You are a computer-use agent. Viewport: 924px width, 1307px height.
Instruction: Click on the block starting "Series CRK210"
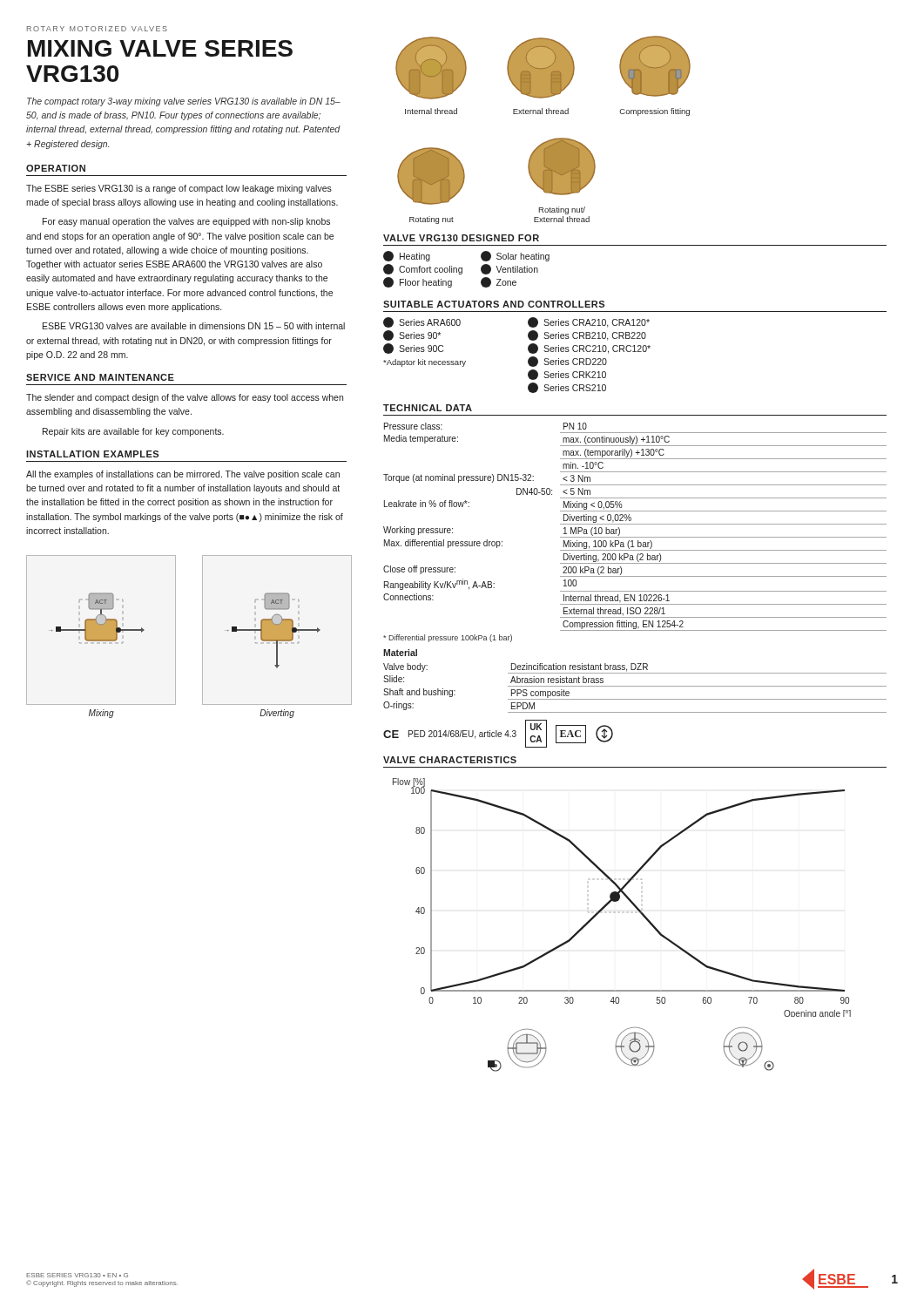coord(567,375)
